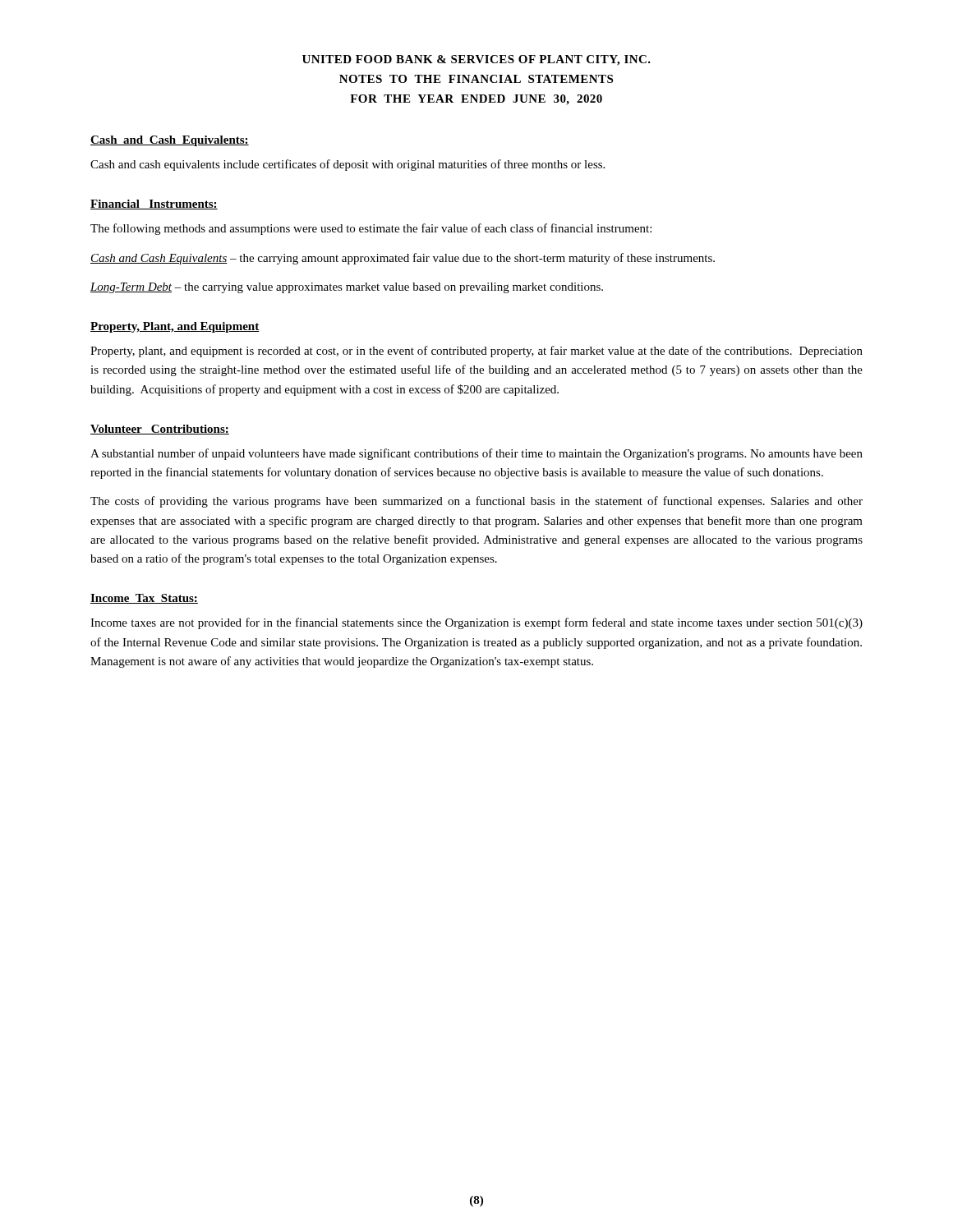Navigate to the text starting "Cash and cash equivalents include certificates"
953x1232 pixels.
coord(348,164)
